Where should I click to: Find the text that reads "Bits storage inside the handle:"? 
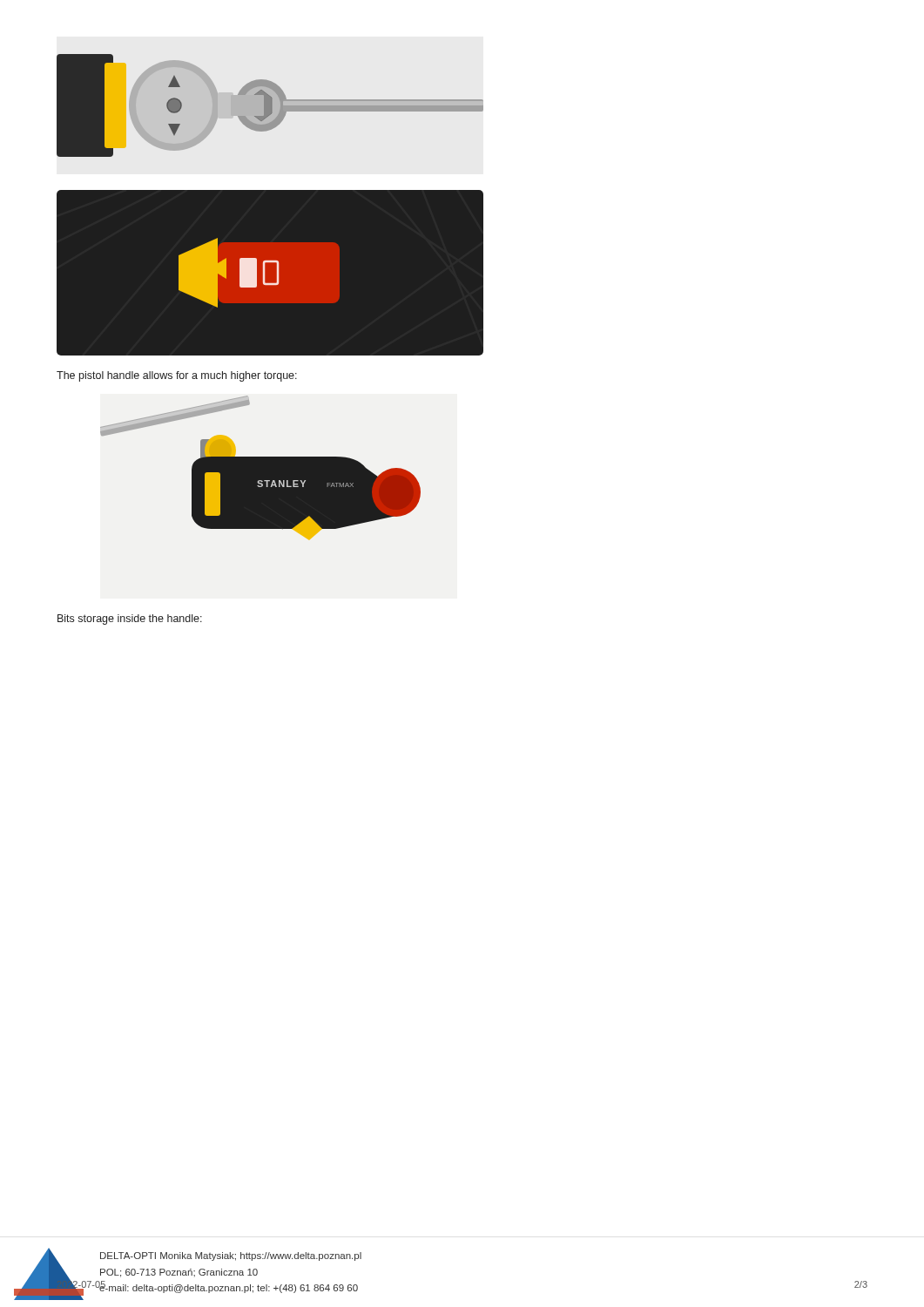pos(130,619)
